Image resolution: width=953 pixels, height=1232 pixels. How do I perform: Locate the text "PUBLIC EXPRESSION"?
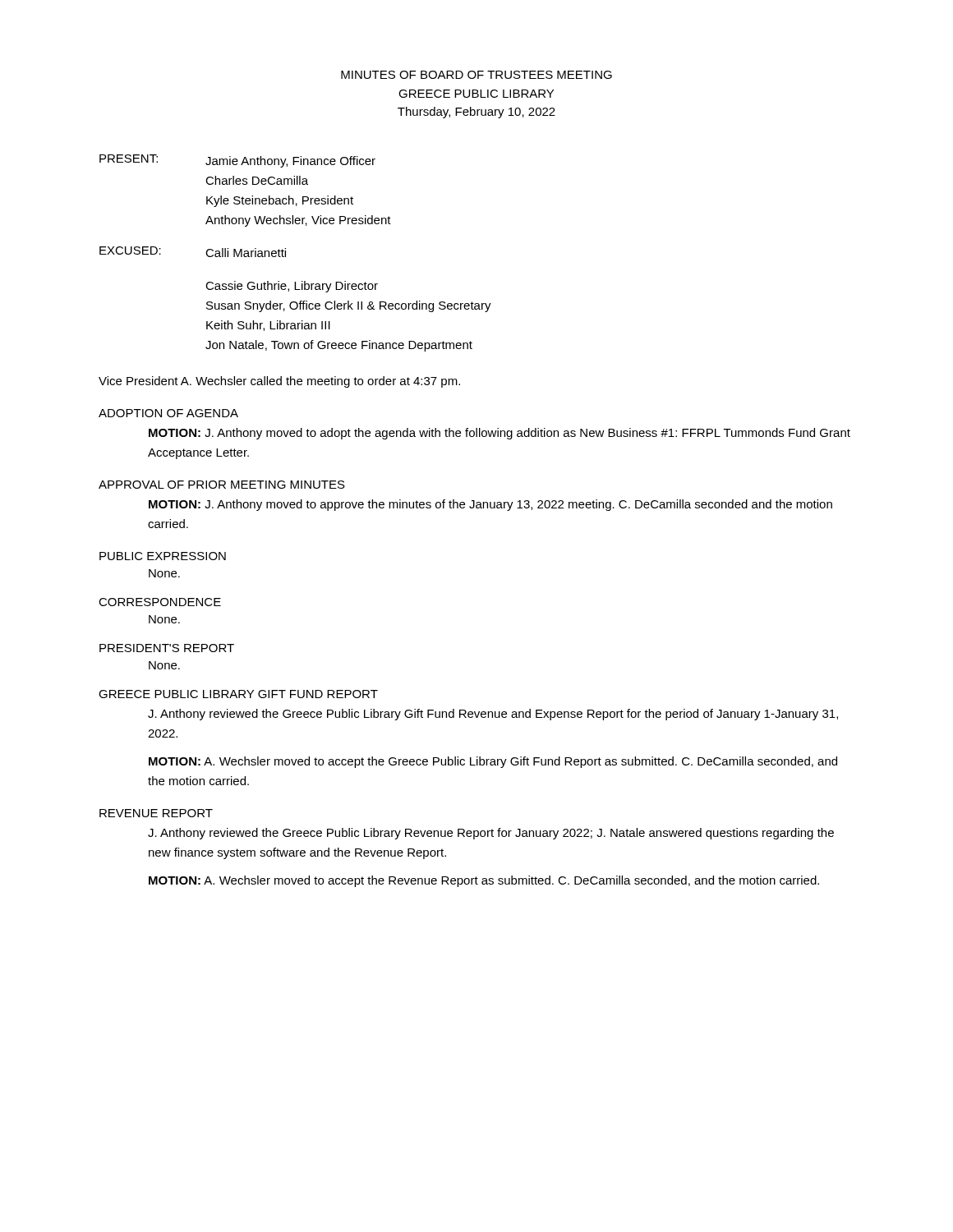click(x=163, y=555)
